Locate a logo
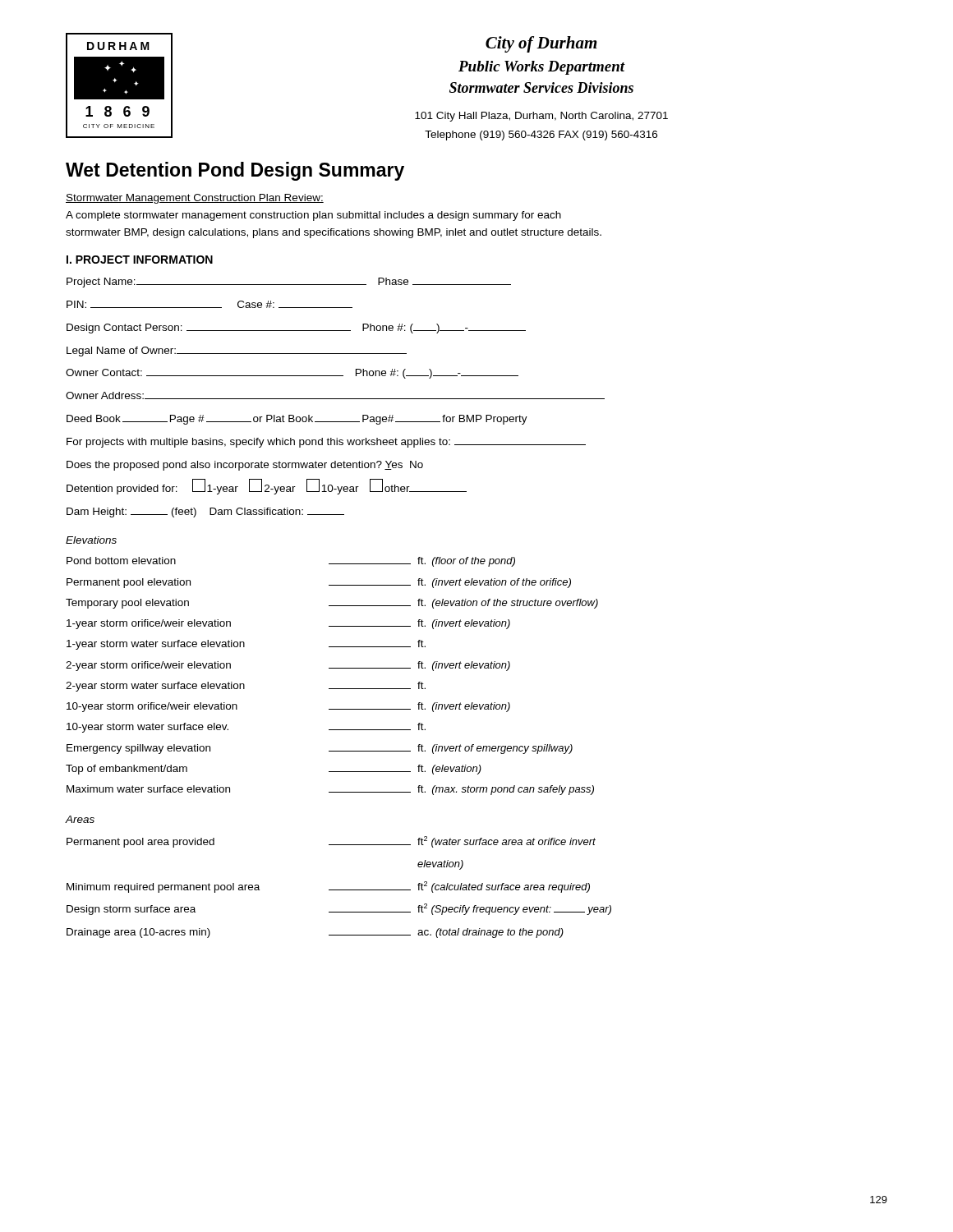This screenshot has height=1232, width=953. pyautogui.click(x=119, y=85)
